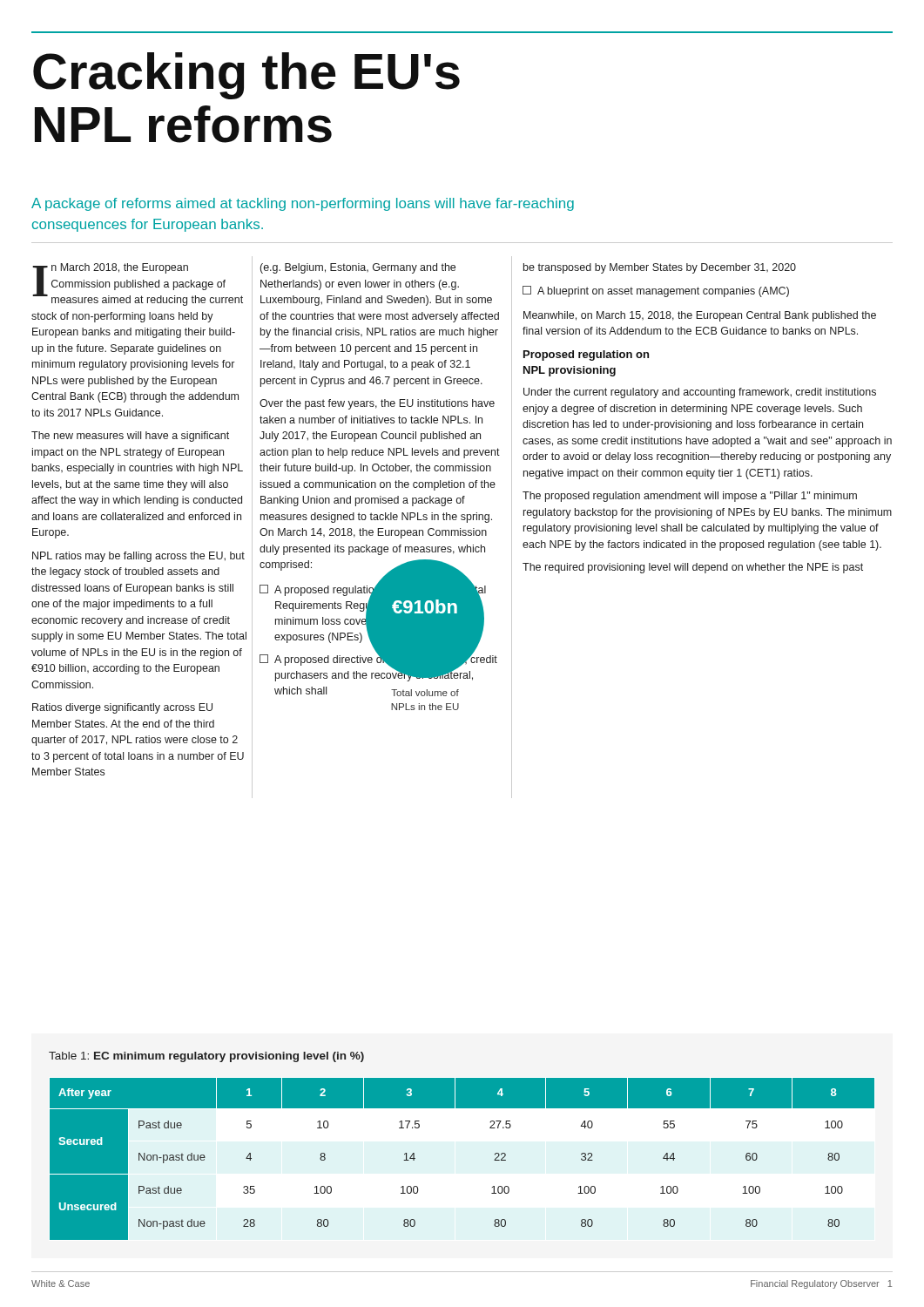Image resolution: width=924 pixels, height=1307 pixels.
Task: Click on the text block containing "Under the current regulatory and accounting"
Action: (x=708, y=480)
